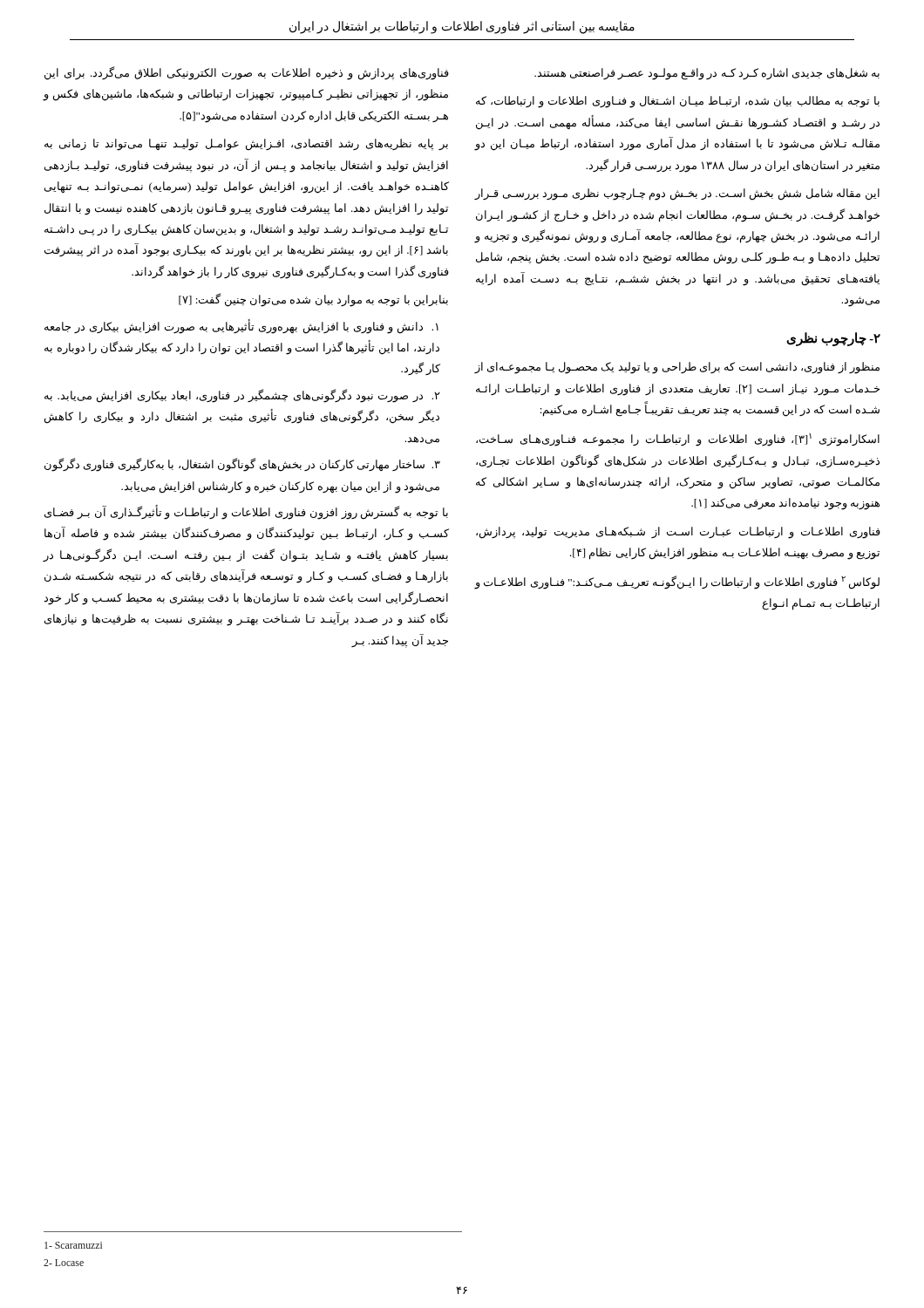Point to the block beginning "اسکاراموتزی ۱[۳]، فناوری اطلاعات و"
This screenshot has height=1308, width=924.
678,470
